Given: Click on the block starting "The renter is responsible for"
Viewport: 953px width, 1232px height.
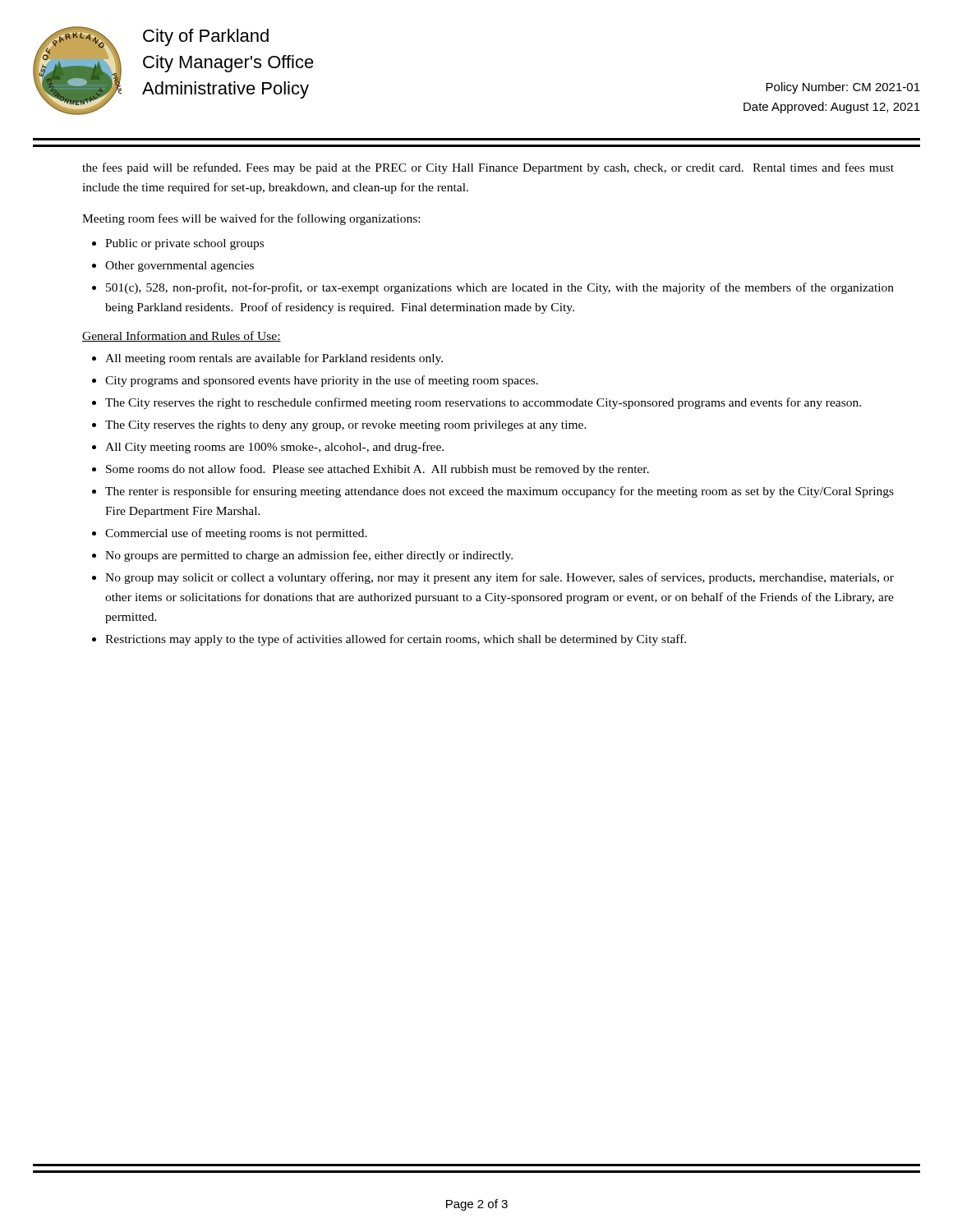Looking at the screenshot, I should pos(499,501).
